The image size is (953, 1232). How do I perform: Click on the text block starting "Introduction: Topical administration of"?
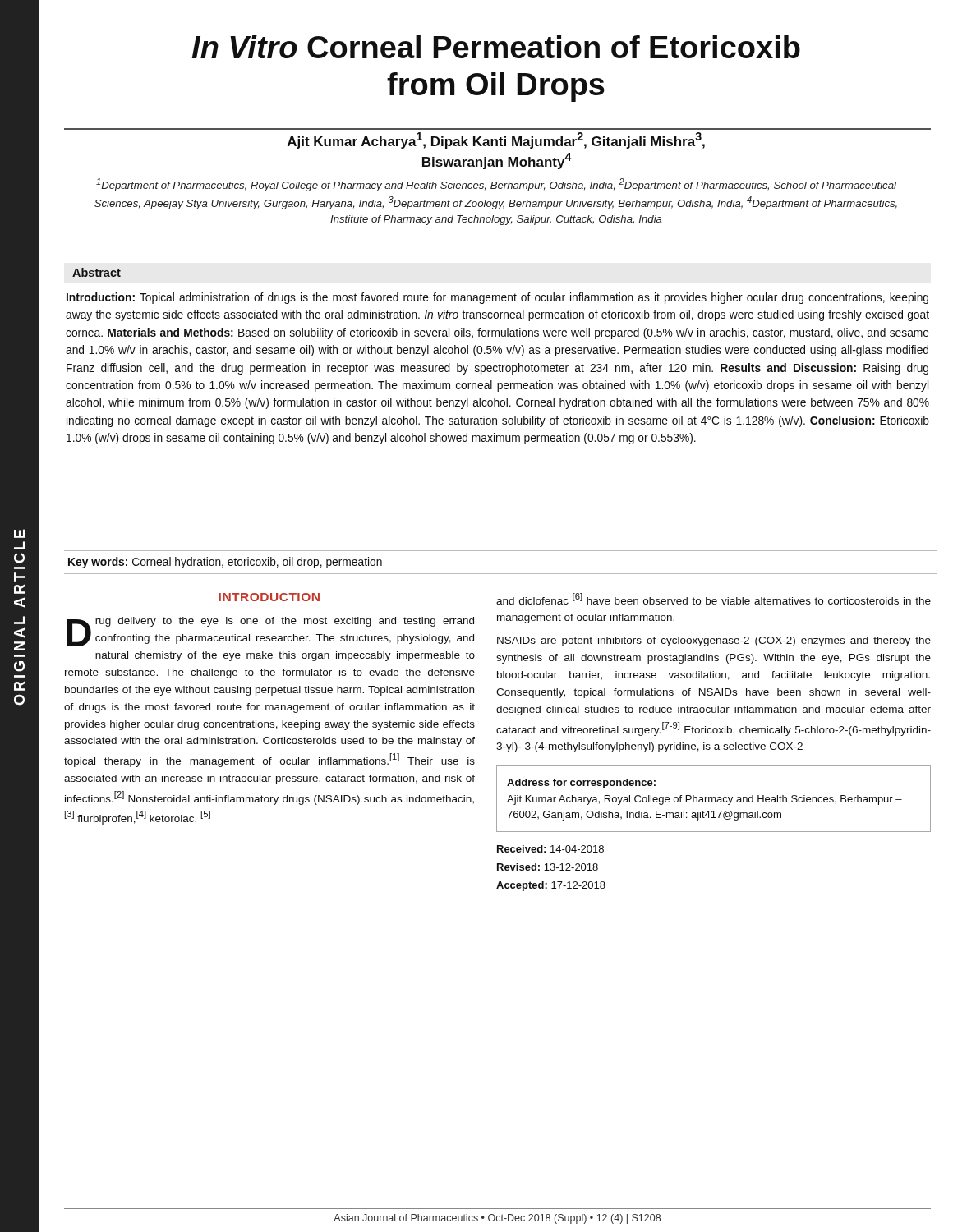click(x=497, y=368)
